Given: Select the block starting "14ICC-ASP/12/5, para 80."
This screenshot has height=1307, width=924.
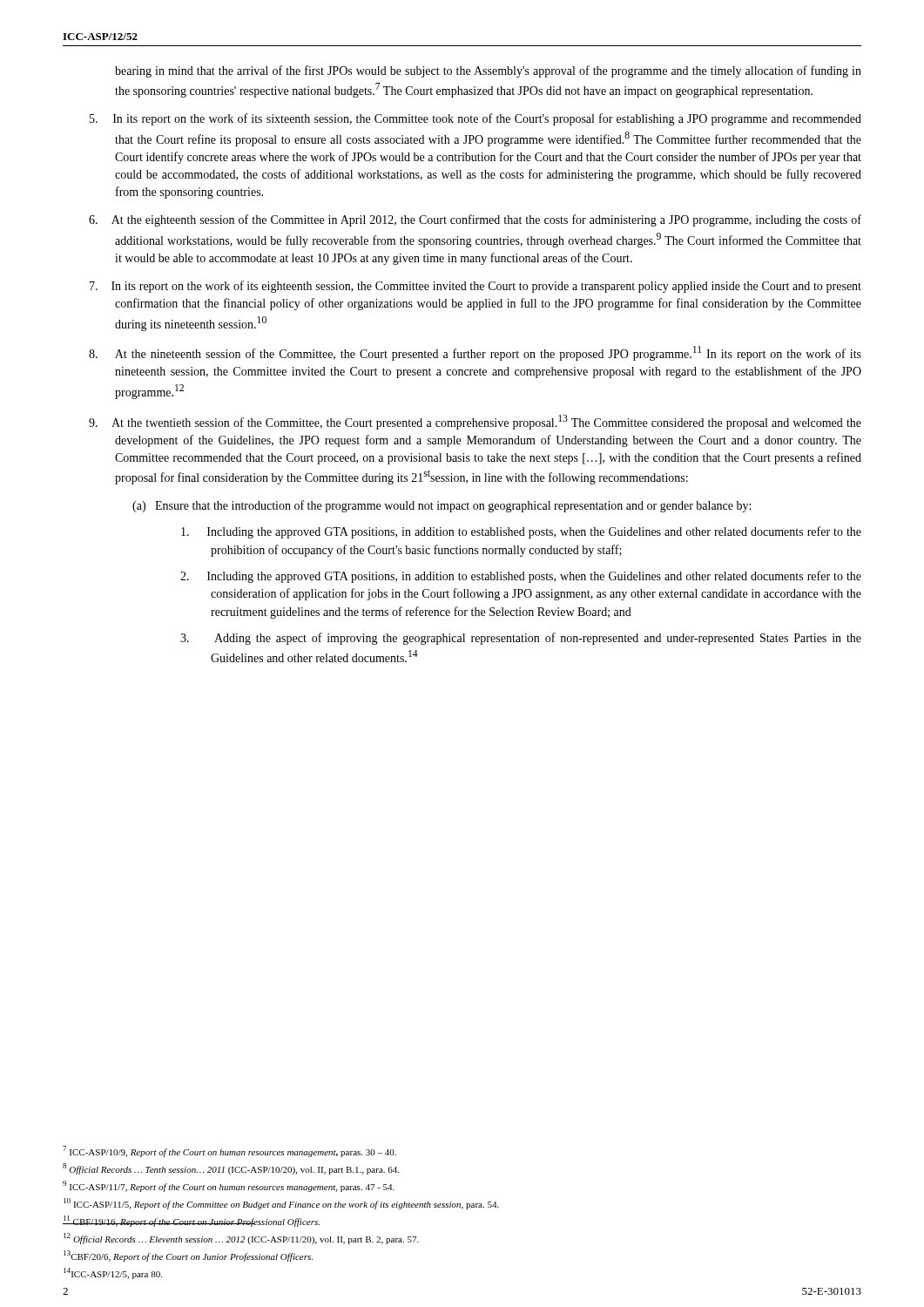Looking at the screenshot, I should pos(113,1273).
